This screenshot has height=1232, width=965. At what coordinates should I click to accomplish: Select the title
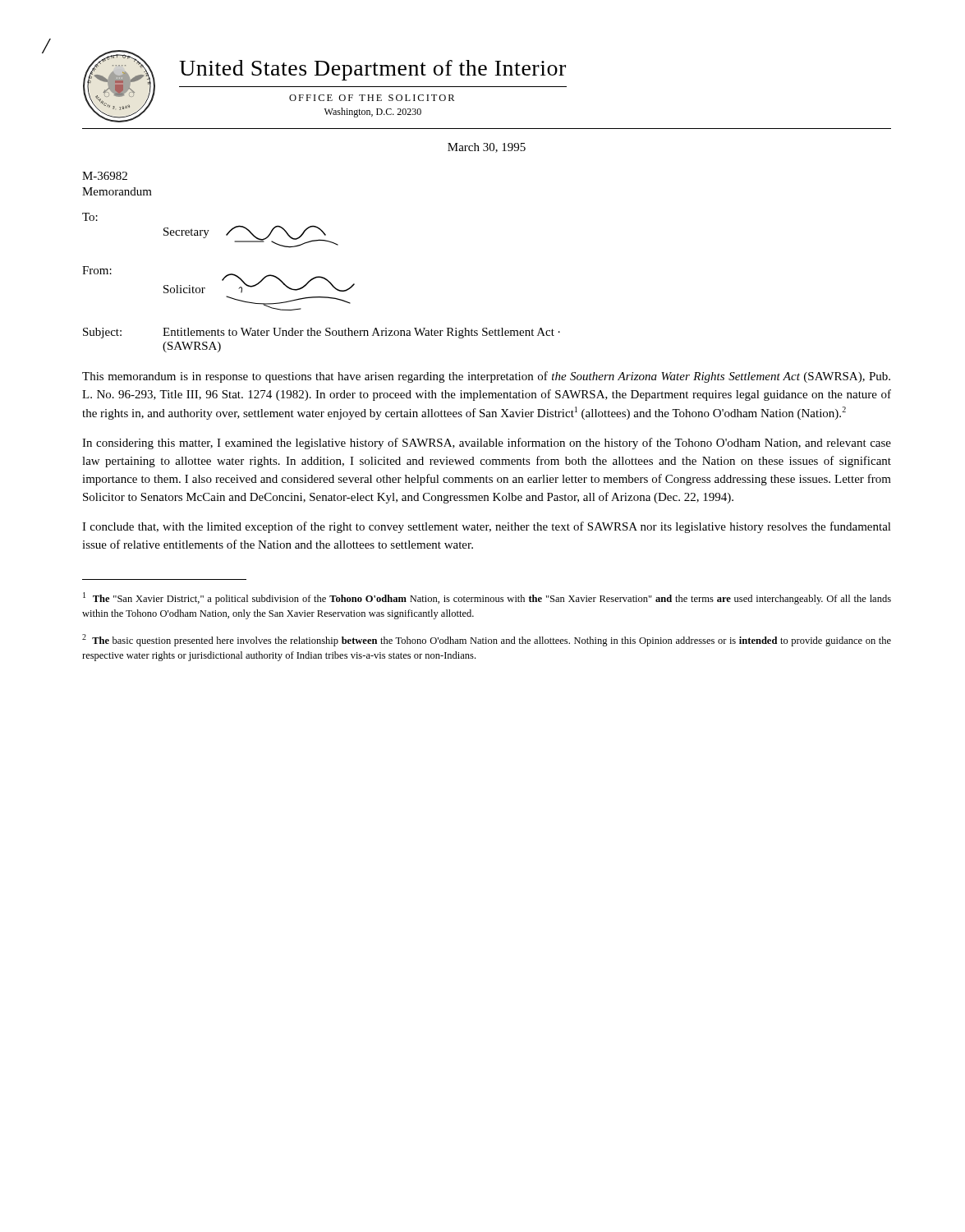[373, 67]
